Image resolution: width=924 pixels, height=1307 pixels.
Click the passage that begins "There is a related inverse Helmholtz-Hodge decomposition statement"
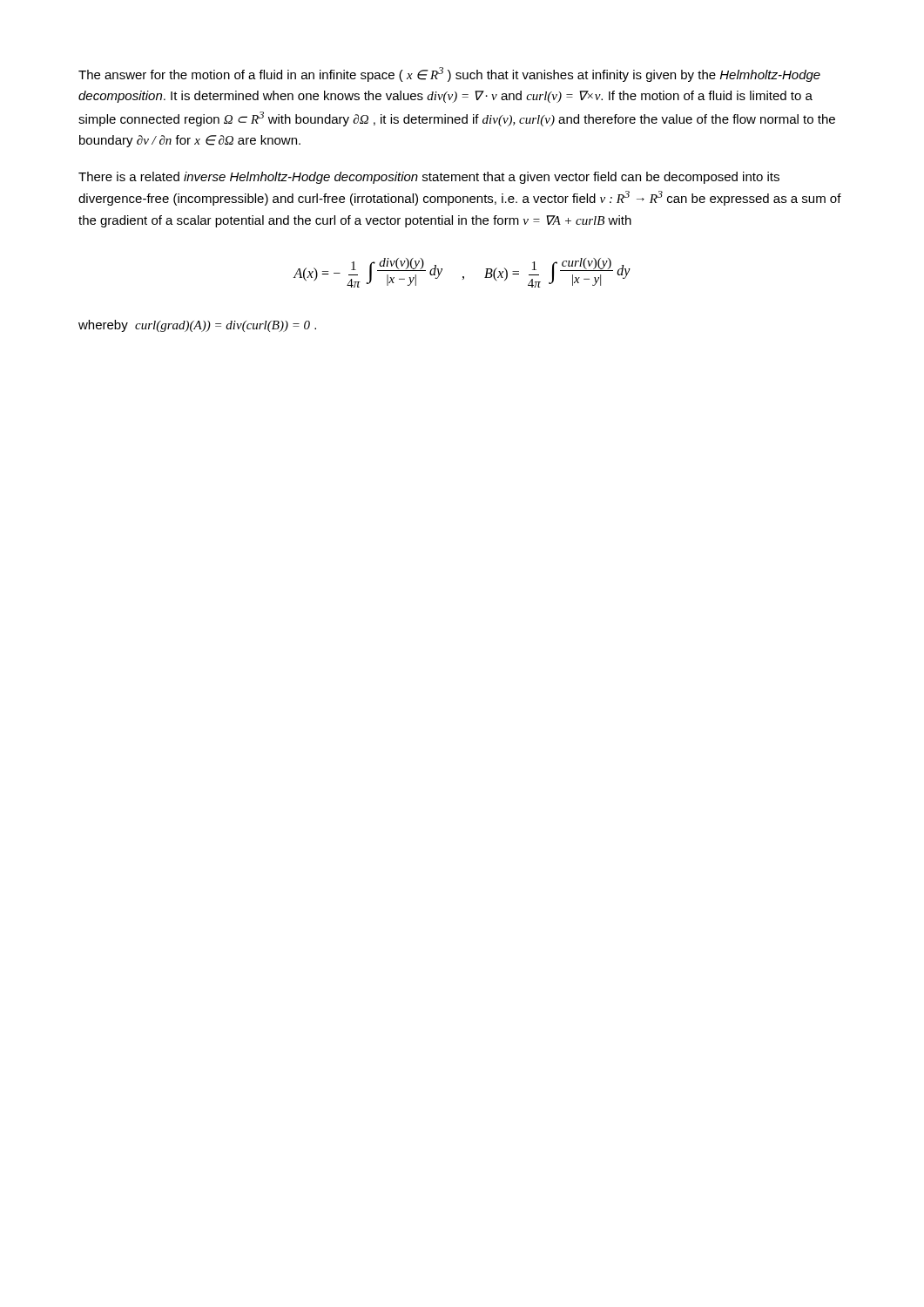(x=460, y=198)
